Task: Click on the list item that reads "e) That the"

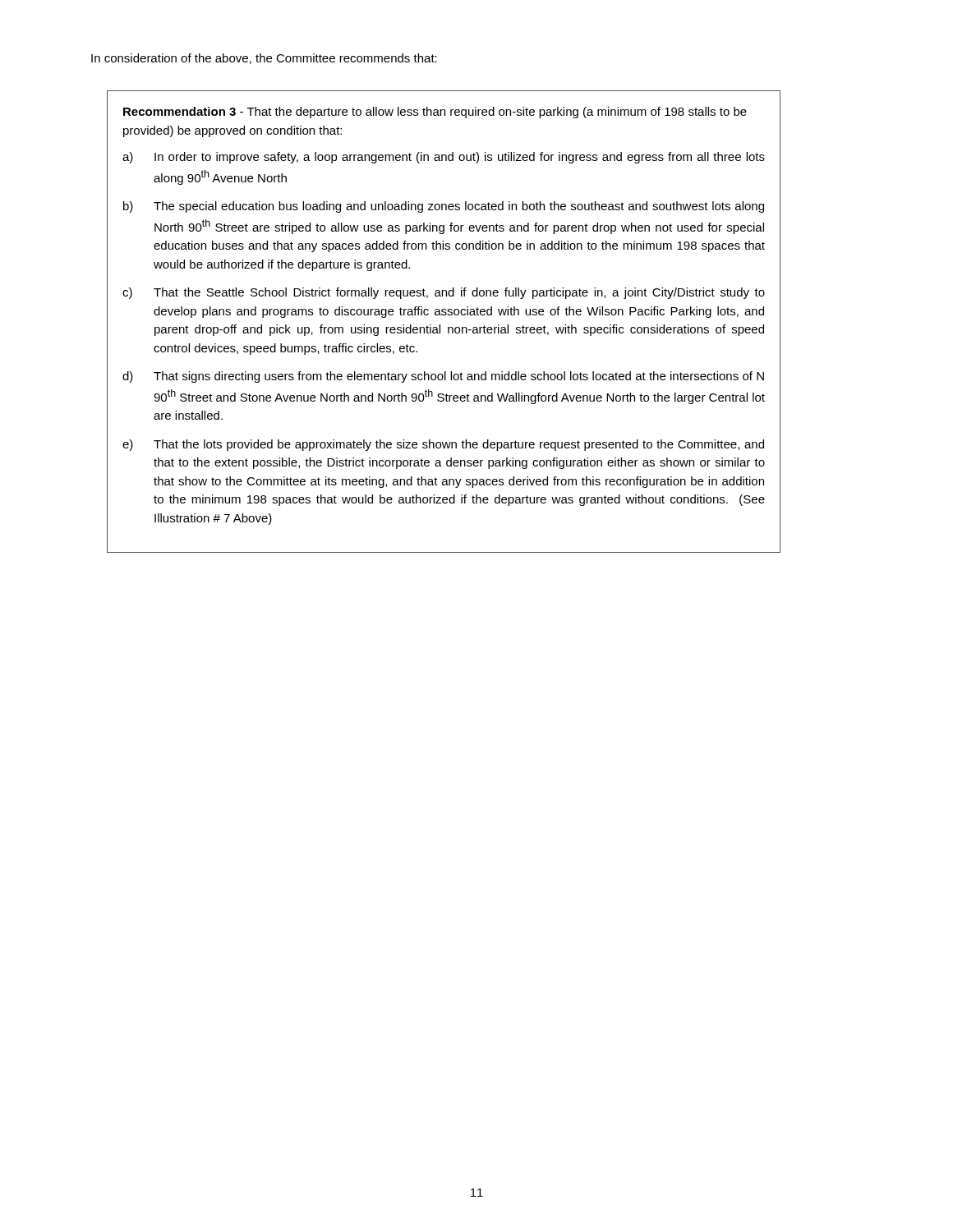Action: coord(444,481)
